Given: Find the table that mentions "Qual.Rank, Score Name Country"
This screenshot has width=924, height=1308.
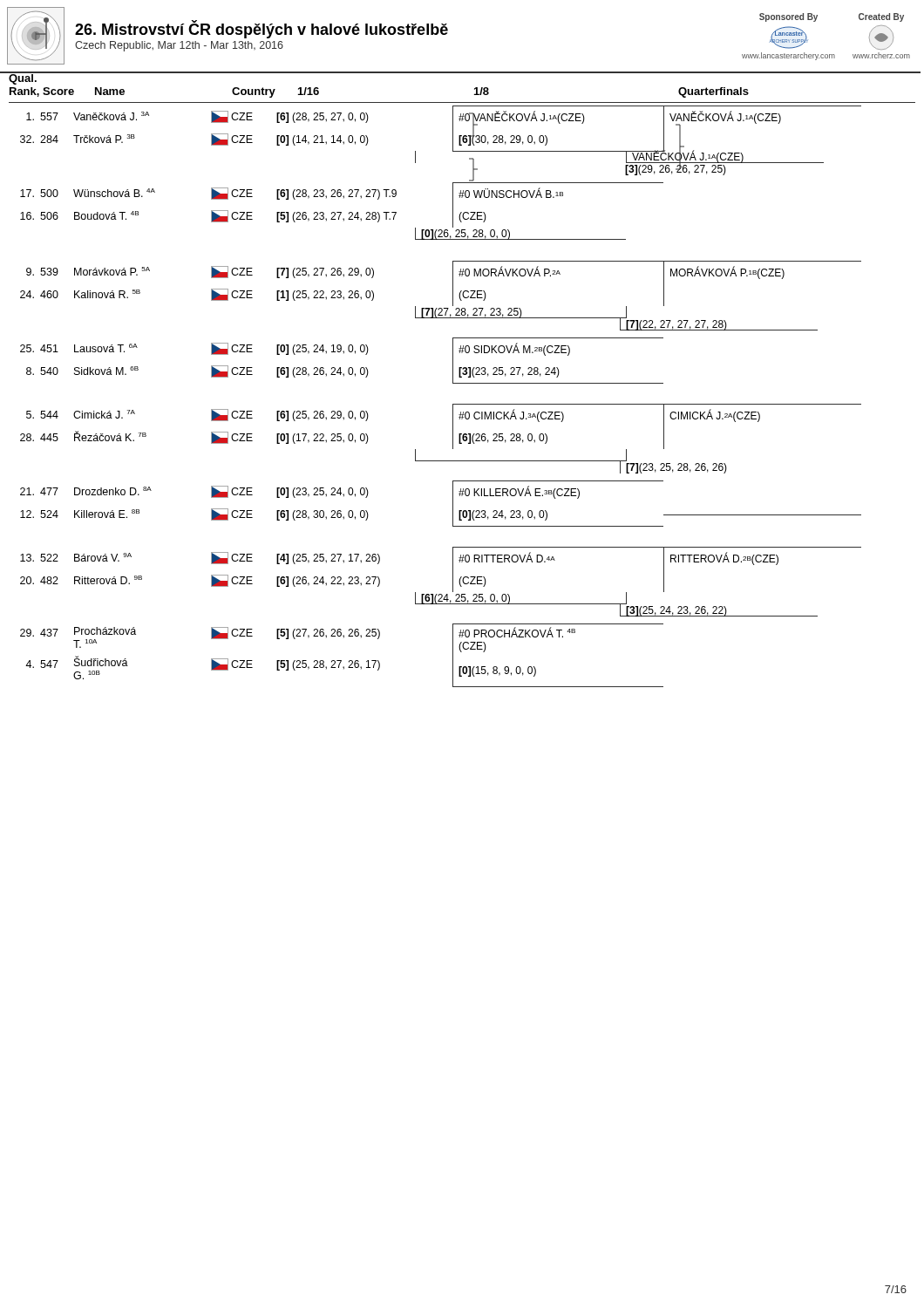Looking at the screenshot, I should click(x=462, y=379).
